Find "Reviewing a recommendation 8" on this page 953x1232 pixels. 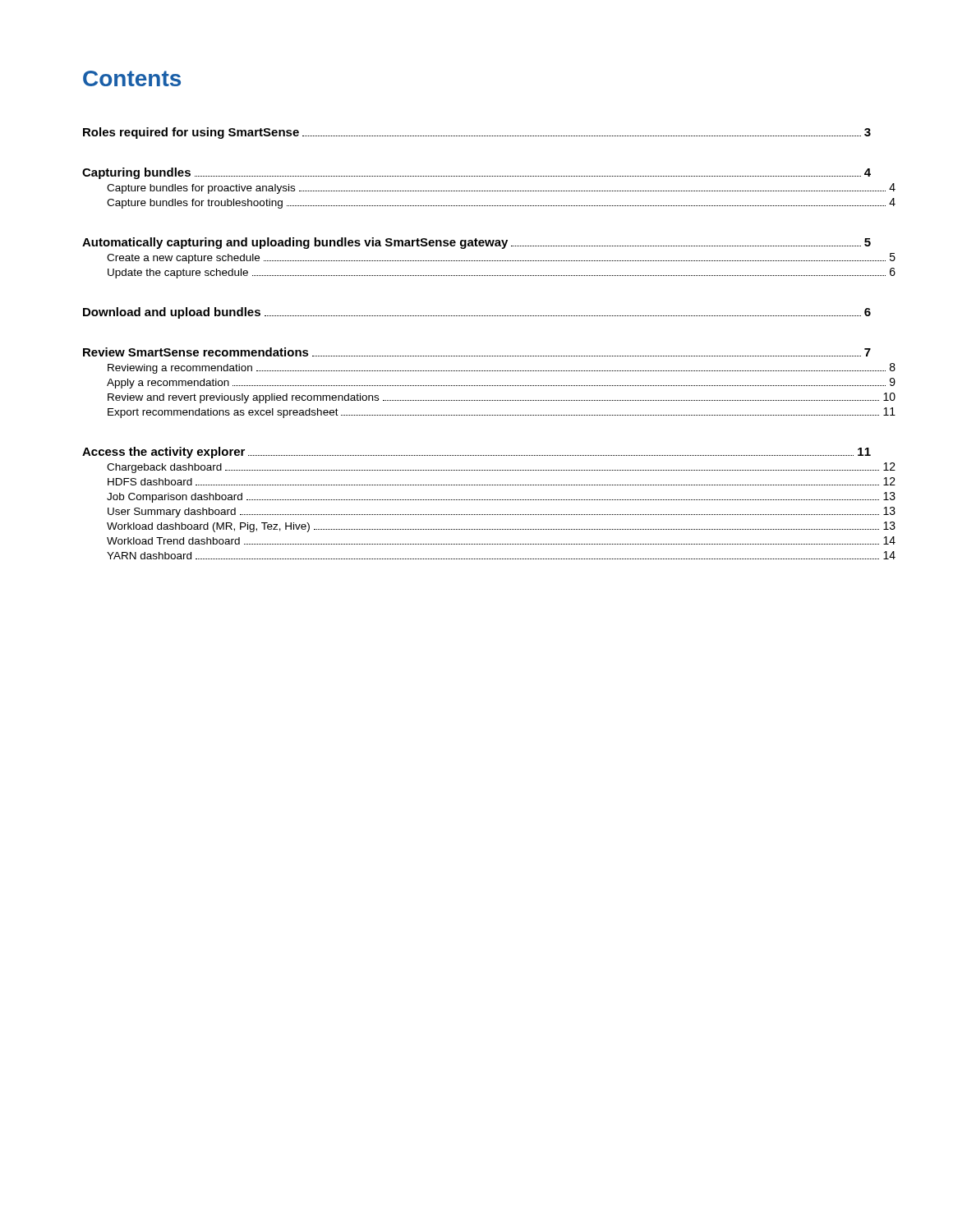(476, 367)
